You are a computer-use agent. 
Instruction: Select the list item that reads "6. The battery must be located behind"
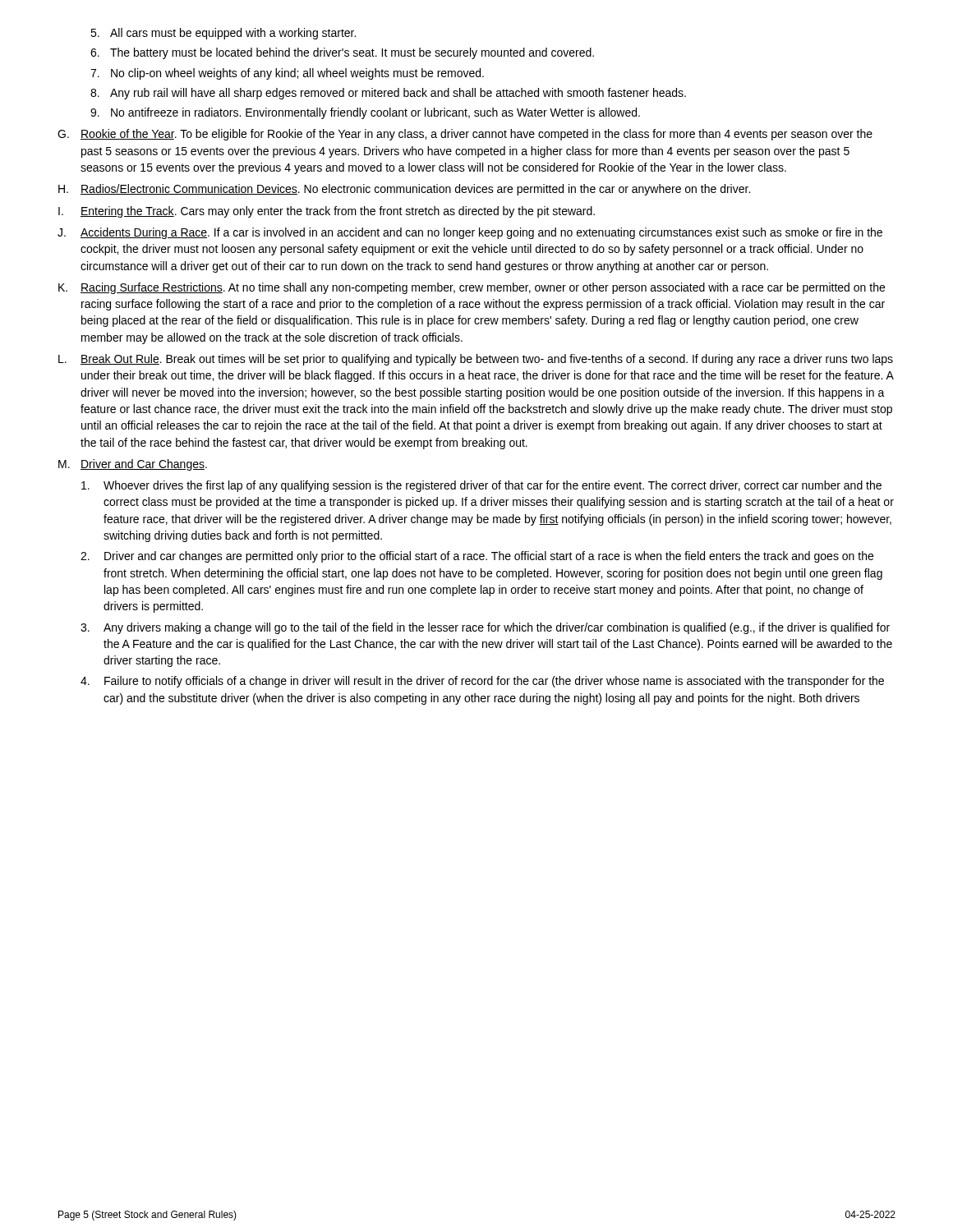tap(493, 53)
